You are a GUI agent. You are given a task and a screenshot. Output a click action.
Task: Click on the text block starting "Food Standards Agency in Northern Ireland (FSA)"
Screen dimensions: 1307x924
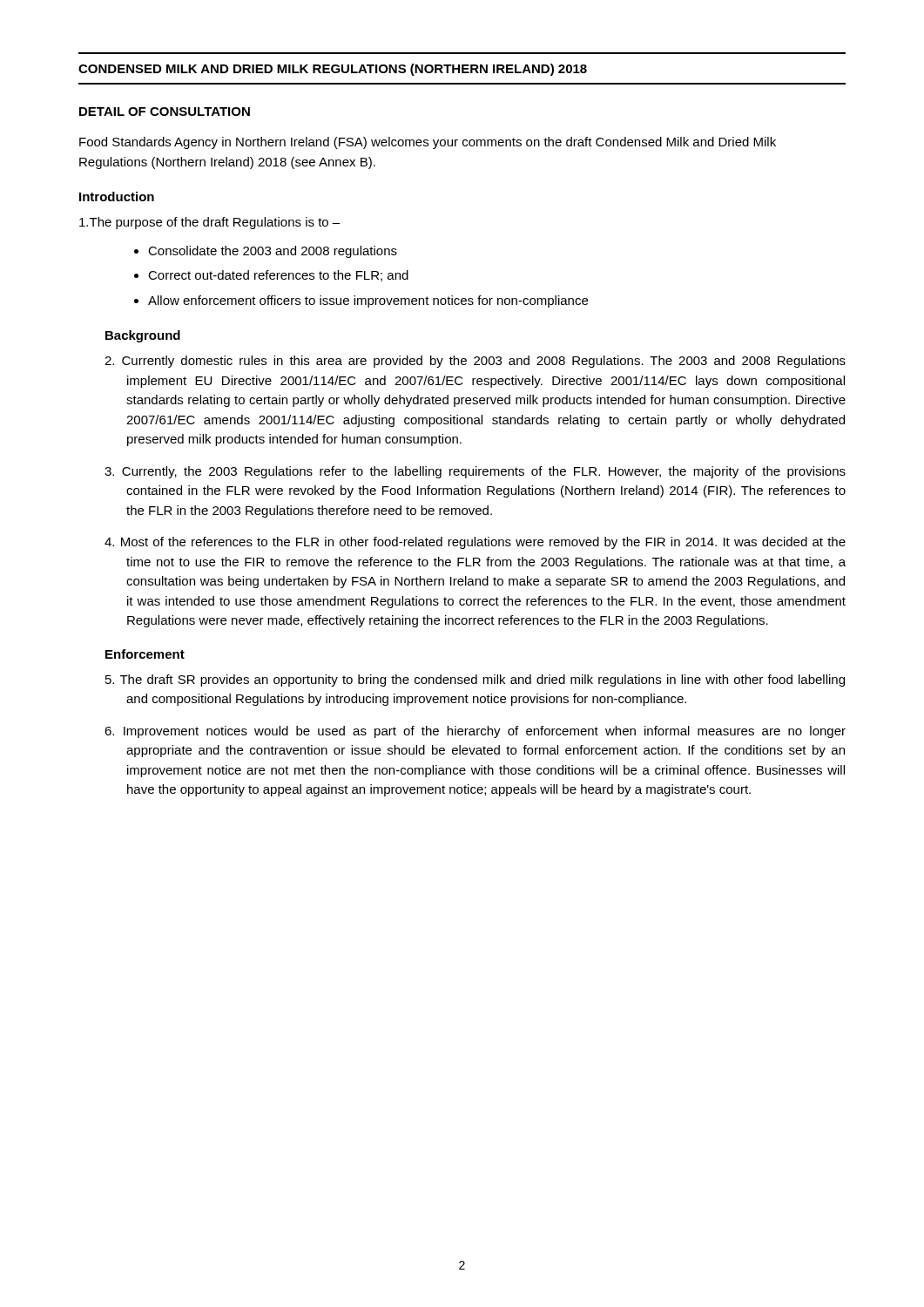pyautogui.click(x=427, y=151)
